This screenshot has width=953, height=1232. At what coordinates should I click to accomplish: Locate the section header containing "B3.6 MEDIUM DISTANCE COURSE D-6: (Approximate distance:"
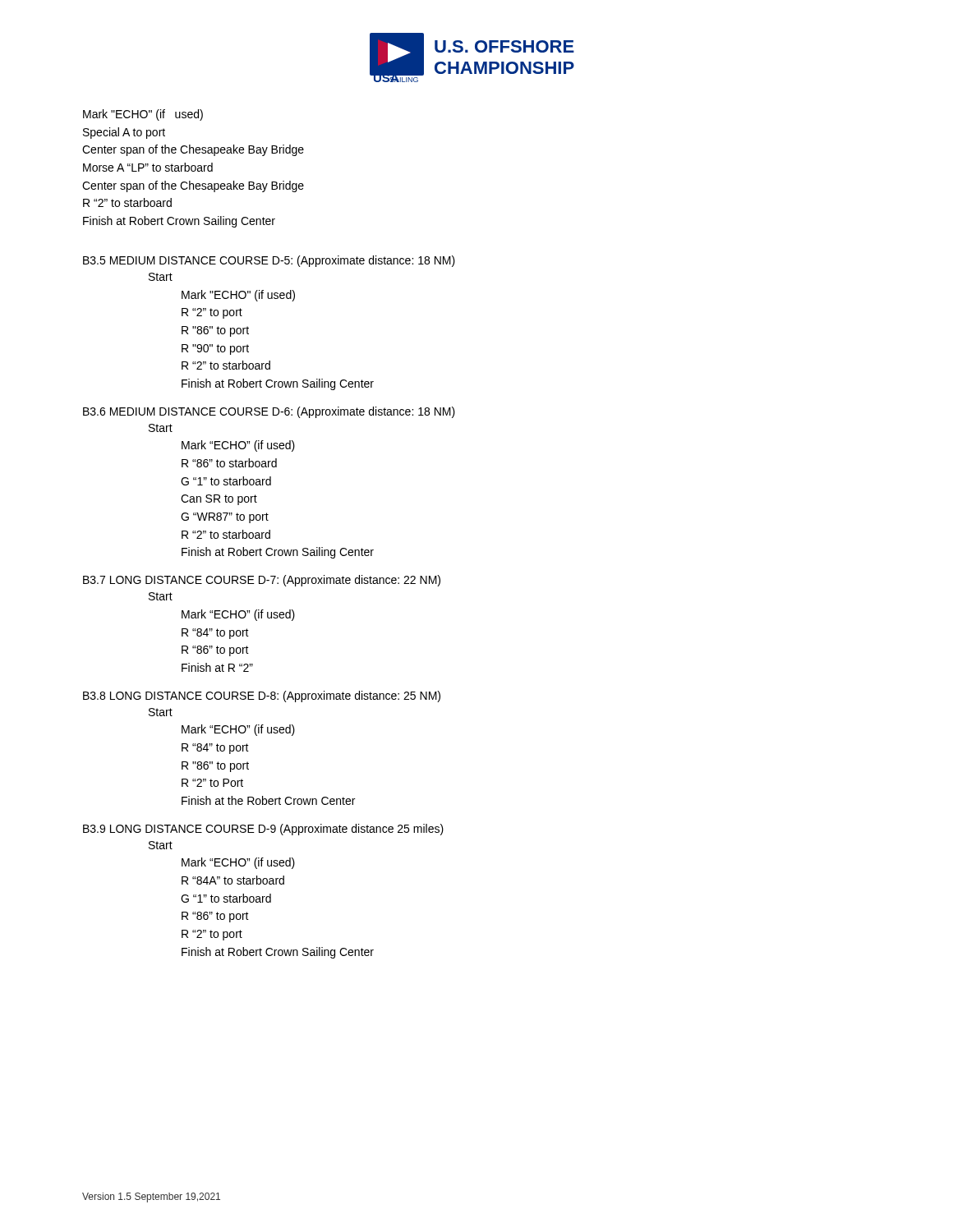pyautogui.click(x=269, y=411)
